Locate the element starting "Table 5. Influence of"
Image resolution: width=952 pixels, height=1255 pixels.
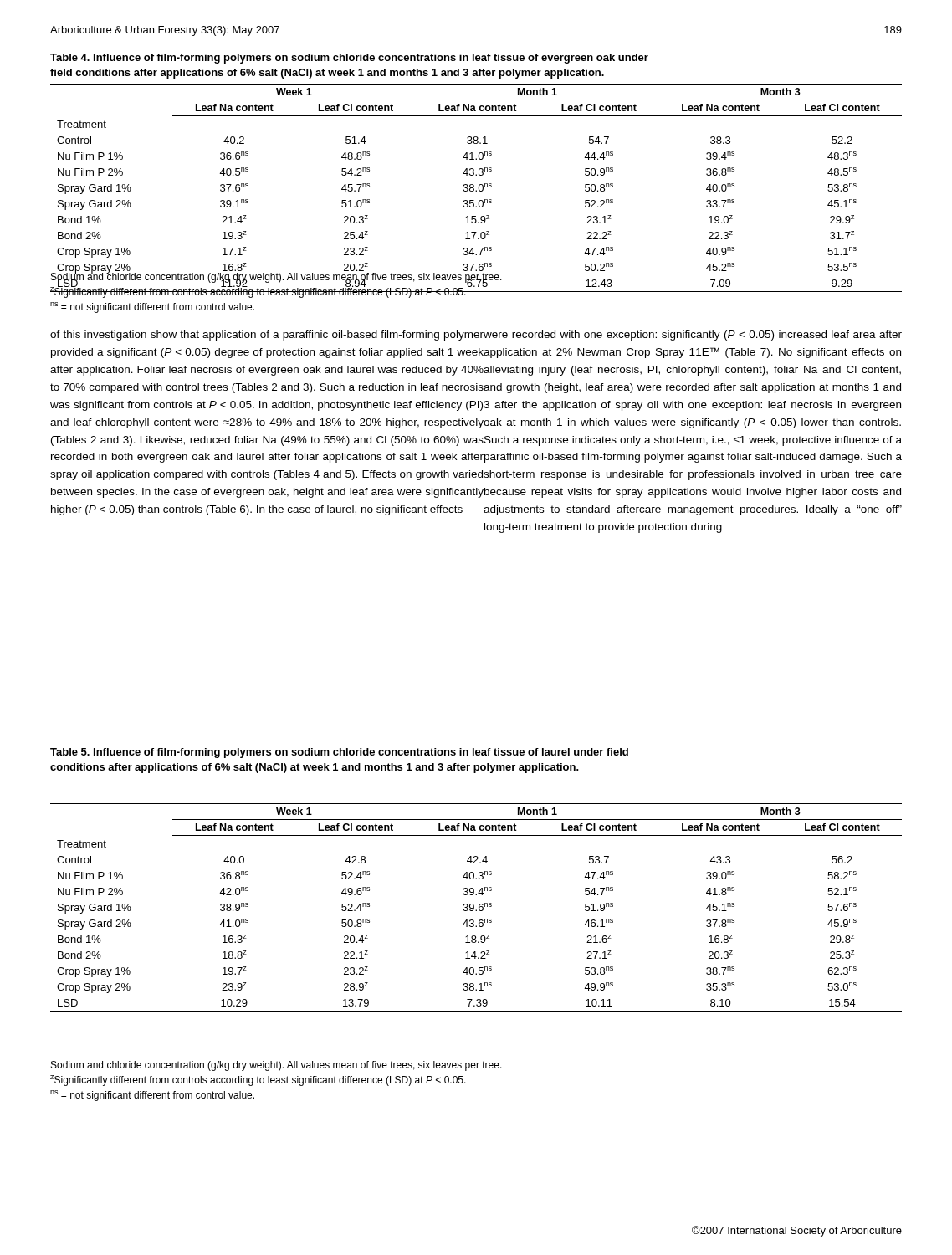click(x=340, y=759)
